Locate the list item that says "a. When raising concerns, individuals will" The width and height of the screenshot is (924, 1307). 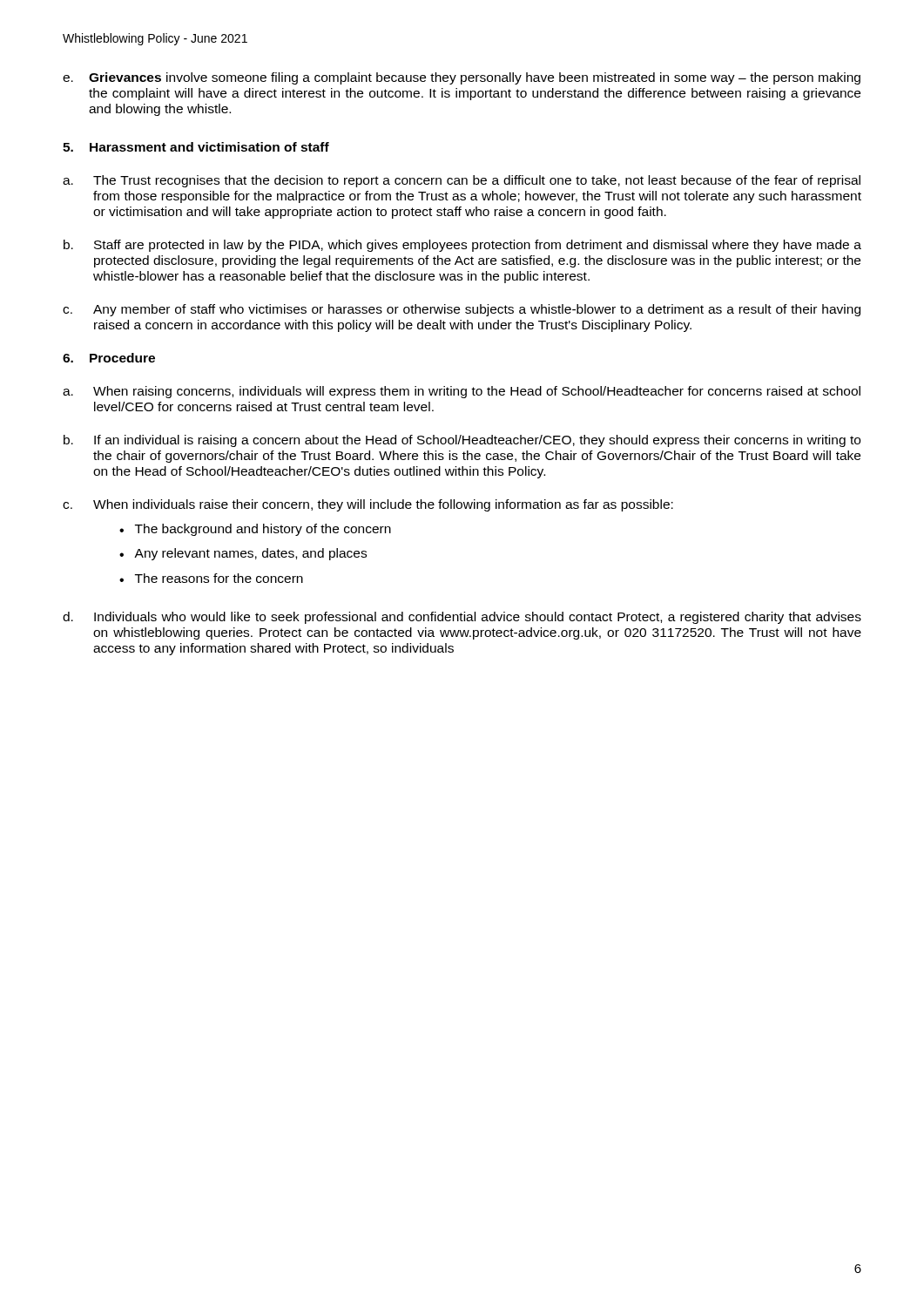(x=462, y=399)
